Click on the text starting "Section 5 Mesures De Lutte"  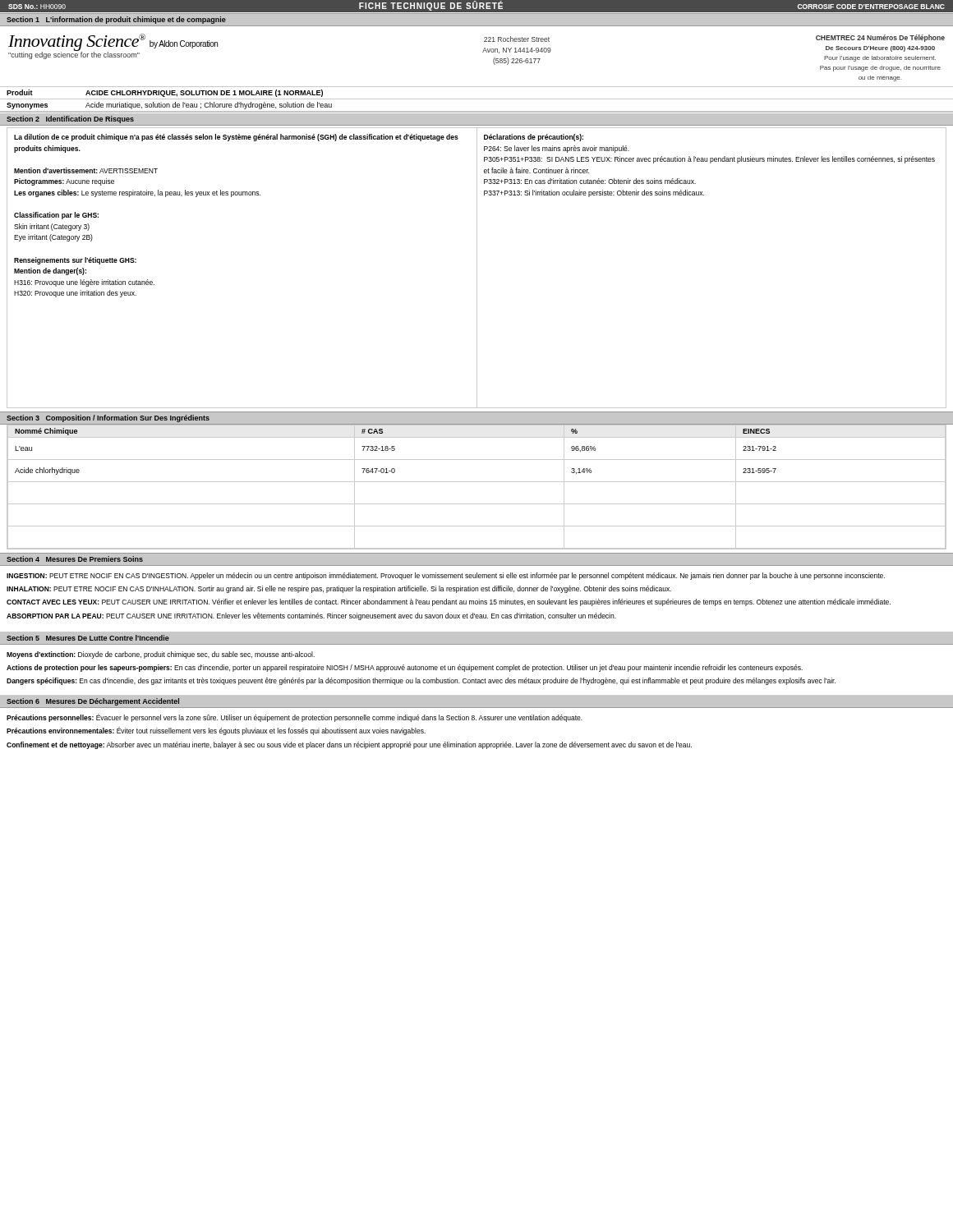88,638
